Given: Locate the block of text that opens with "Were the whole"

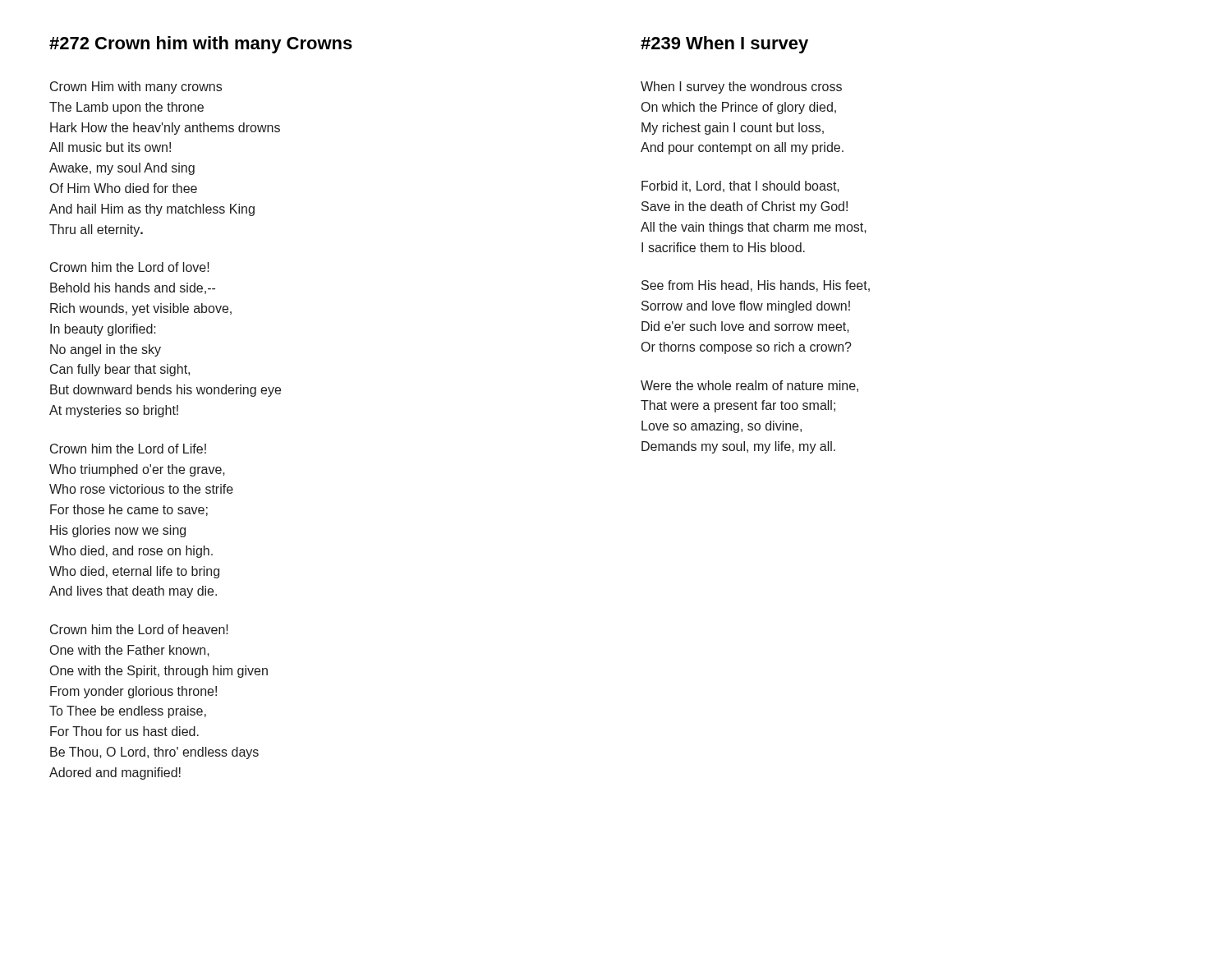Looking at the screenshot, I should point(749,386).
